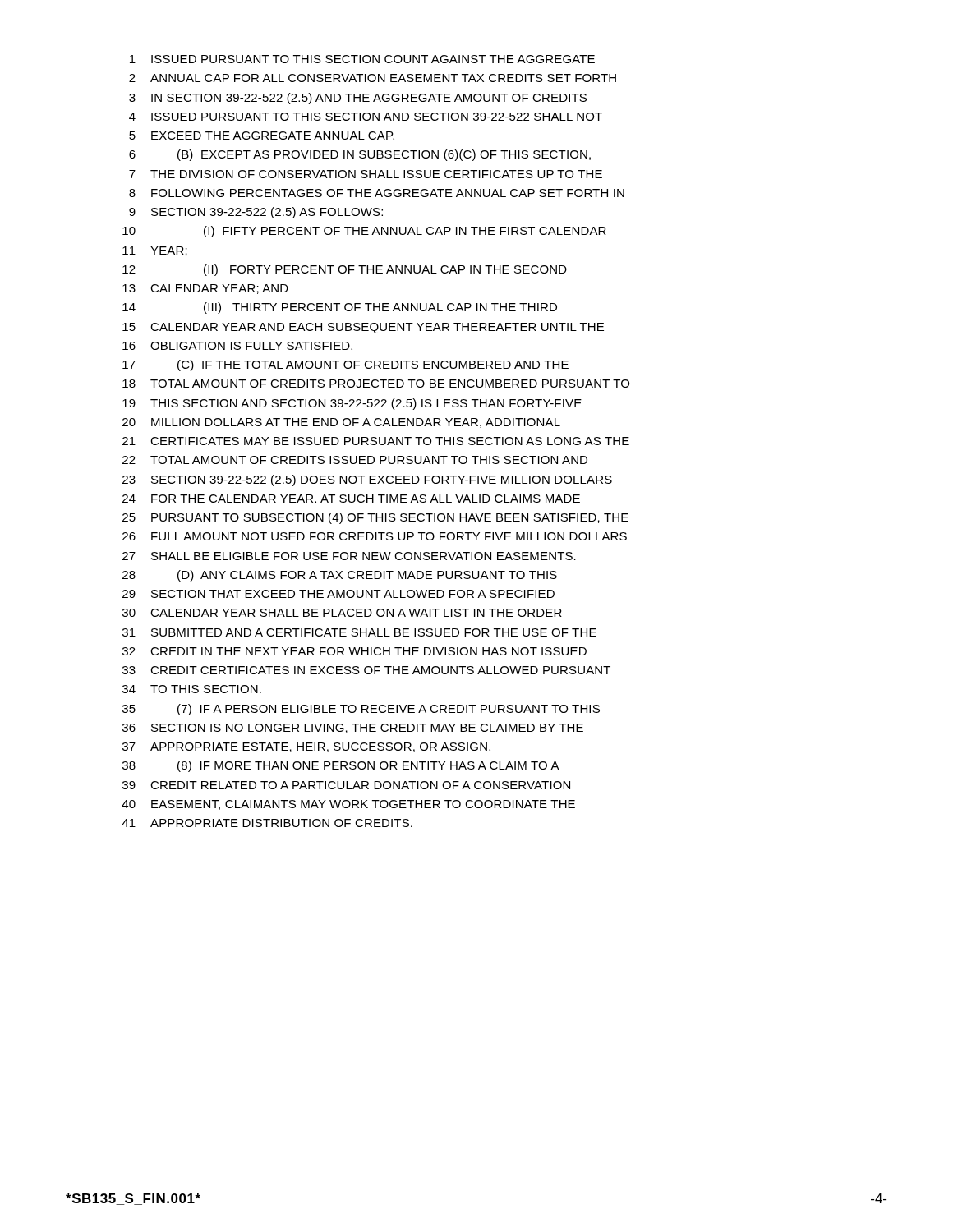Find the block on this page that starts "24 FOR THE CALENDAR"
The image size is (953, 1232).
(x=493, y=498)
